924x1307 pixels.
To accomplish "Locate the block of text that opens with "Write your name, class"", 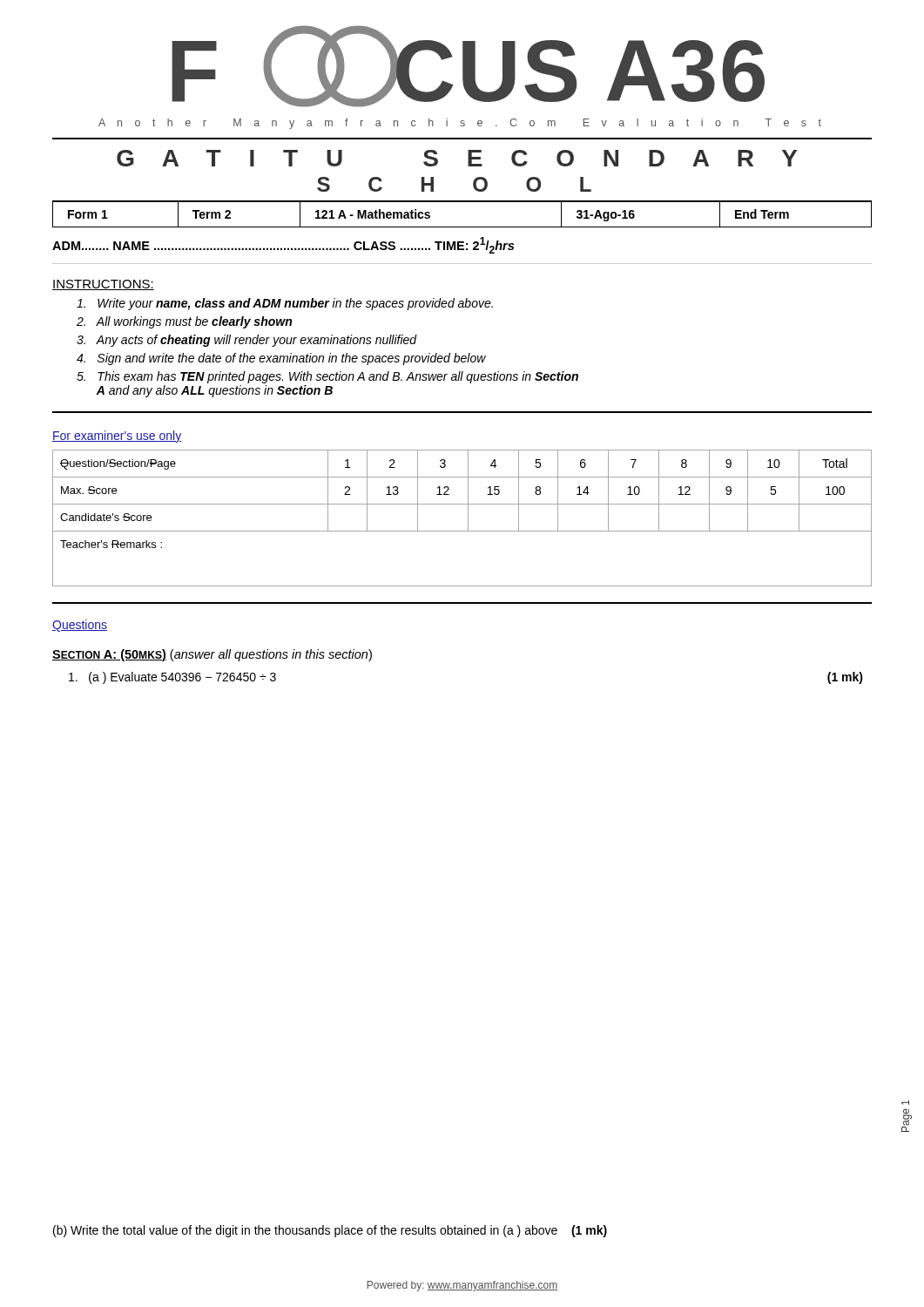I will [285, 303].
